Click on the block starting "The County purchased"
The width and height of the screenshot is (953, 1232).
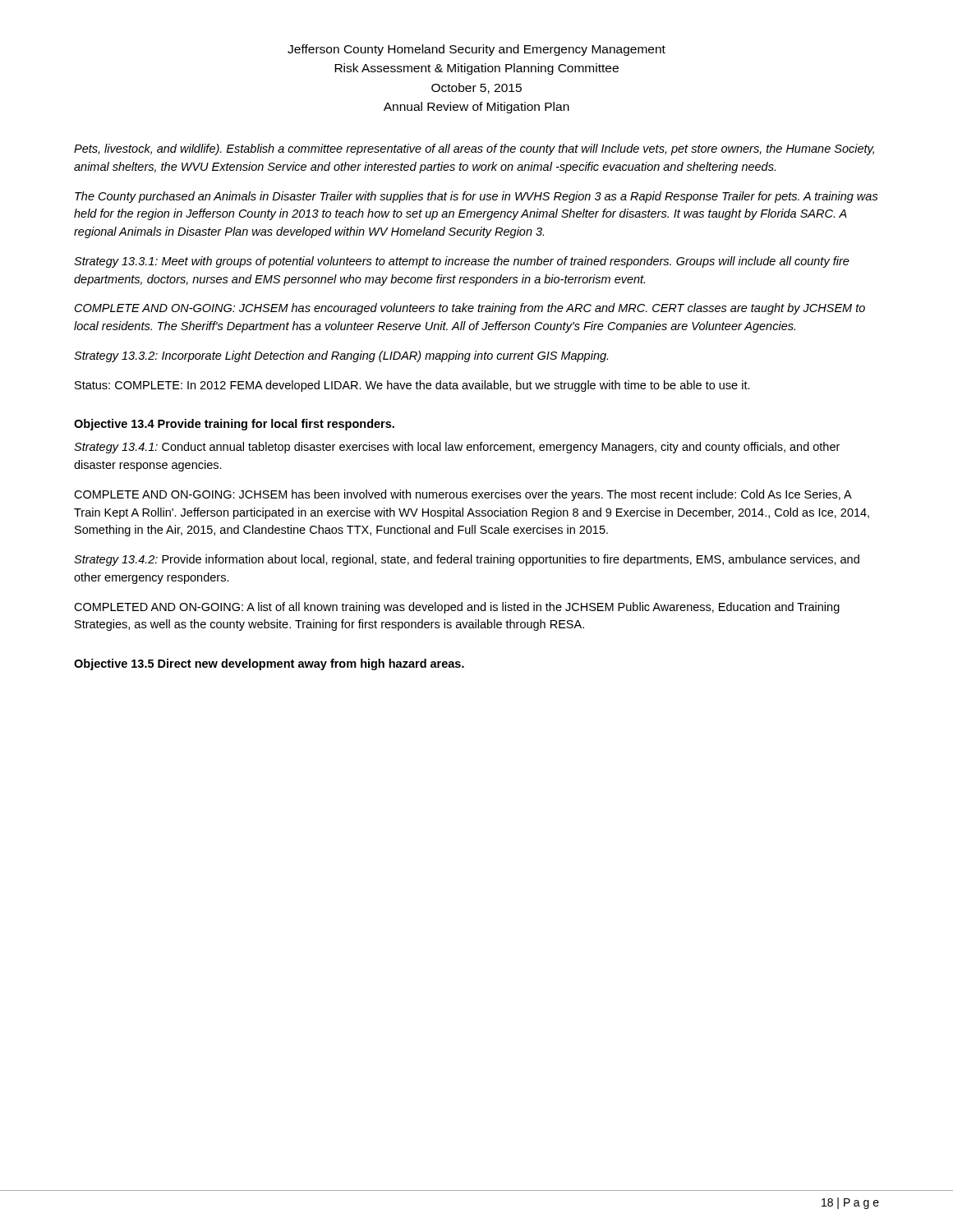pyautogui.click(x=476, y=214)
